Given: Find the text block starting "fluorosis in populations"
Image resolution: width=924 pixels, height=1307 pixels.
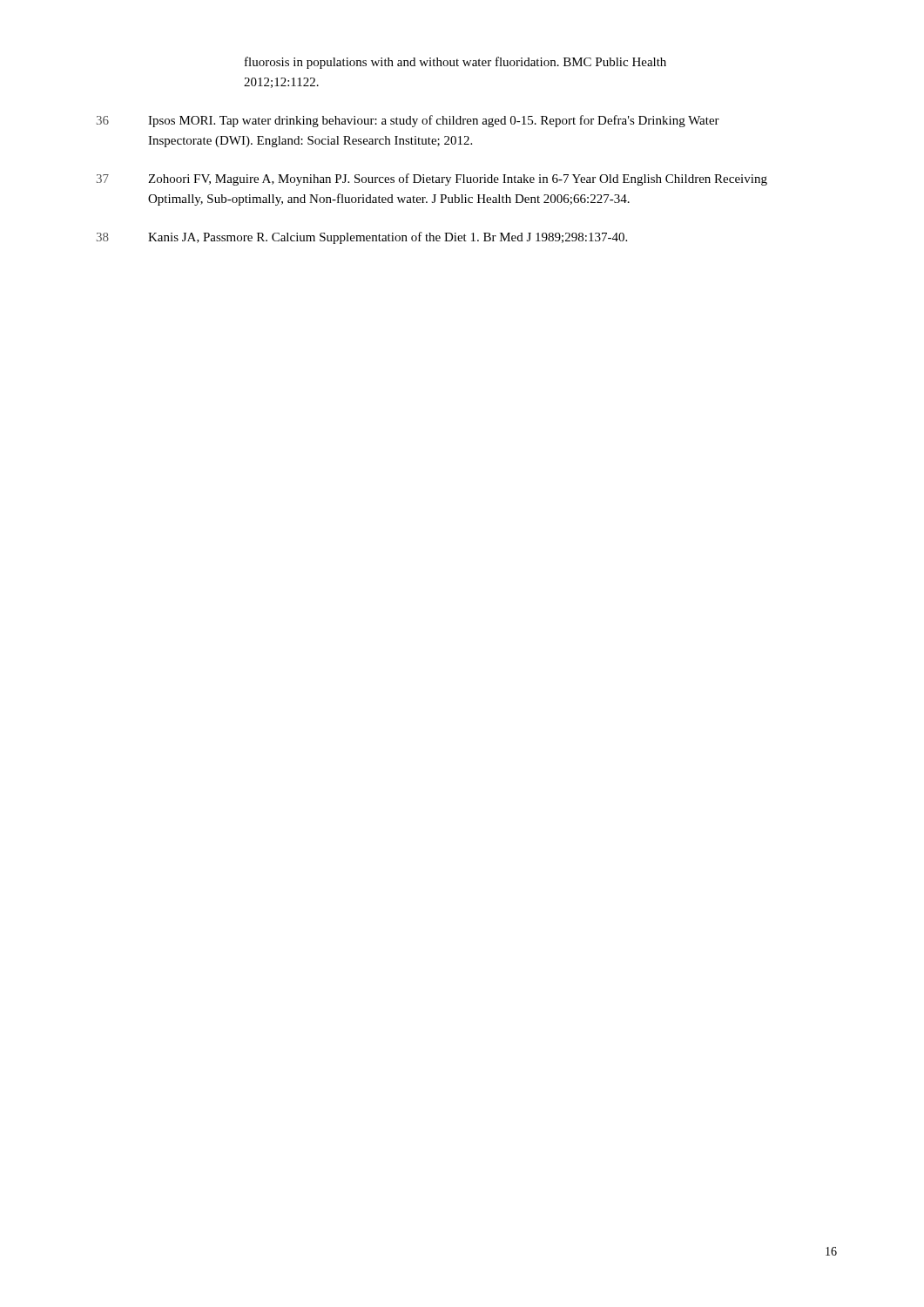Looking at the screenshot, I should click(455, 72).
